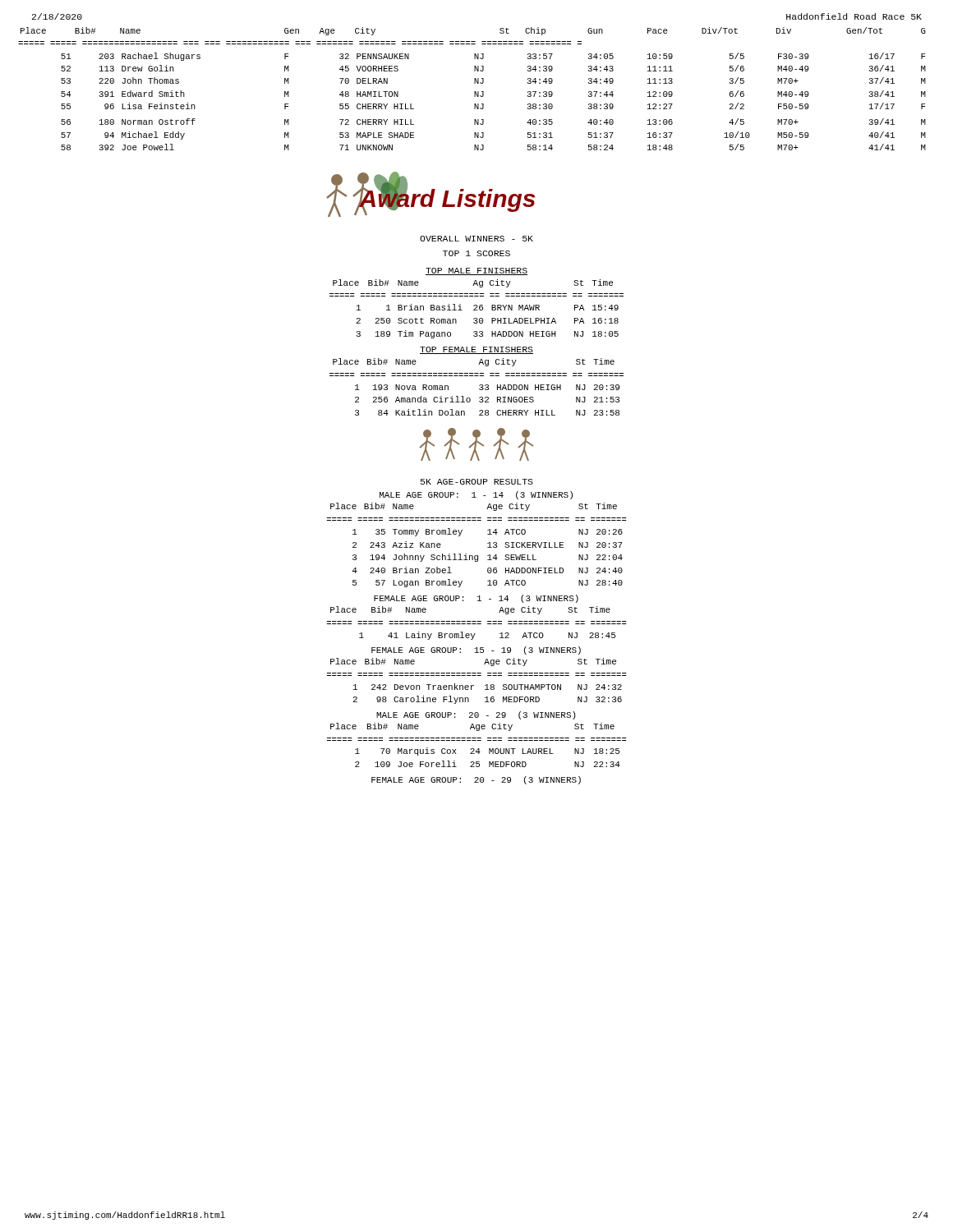Click on the element starting "TOP FEMALE FINISHERS"
Viewport: 953px width, 1232px height.
(x=476, y=350)
